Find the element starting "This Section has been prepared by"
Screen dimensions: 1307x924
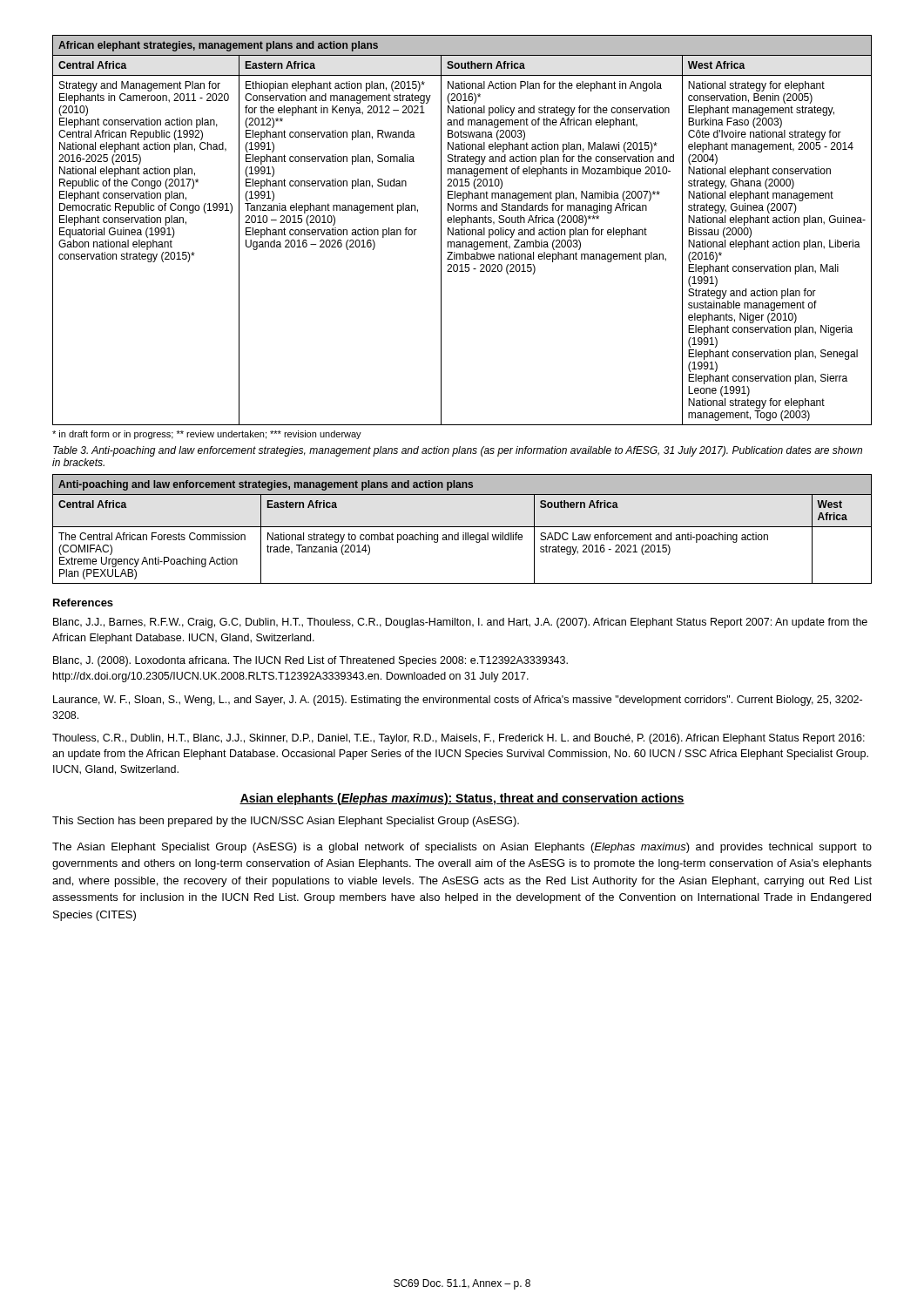pos(286,821)
